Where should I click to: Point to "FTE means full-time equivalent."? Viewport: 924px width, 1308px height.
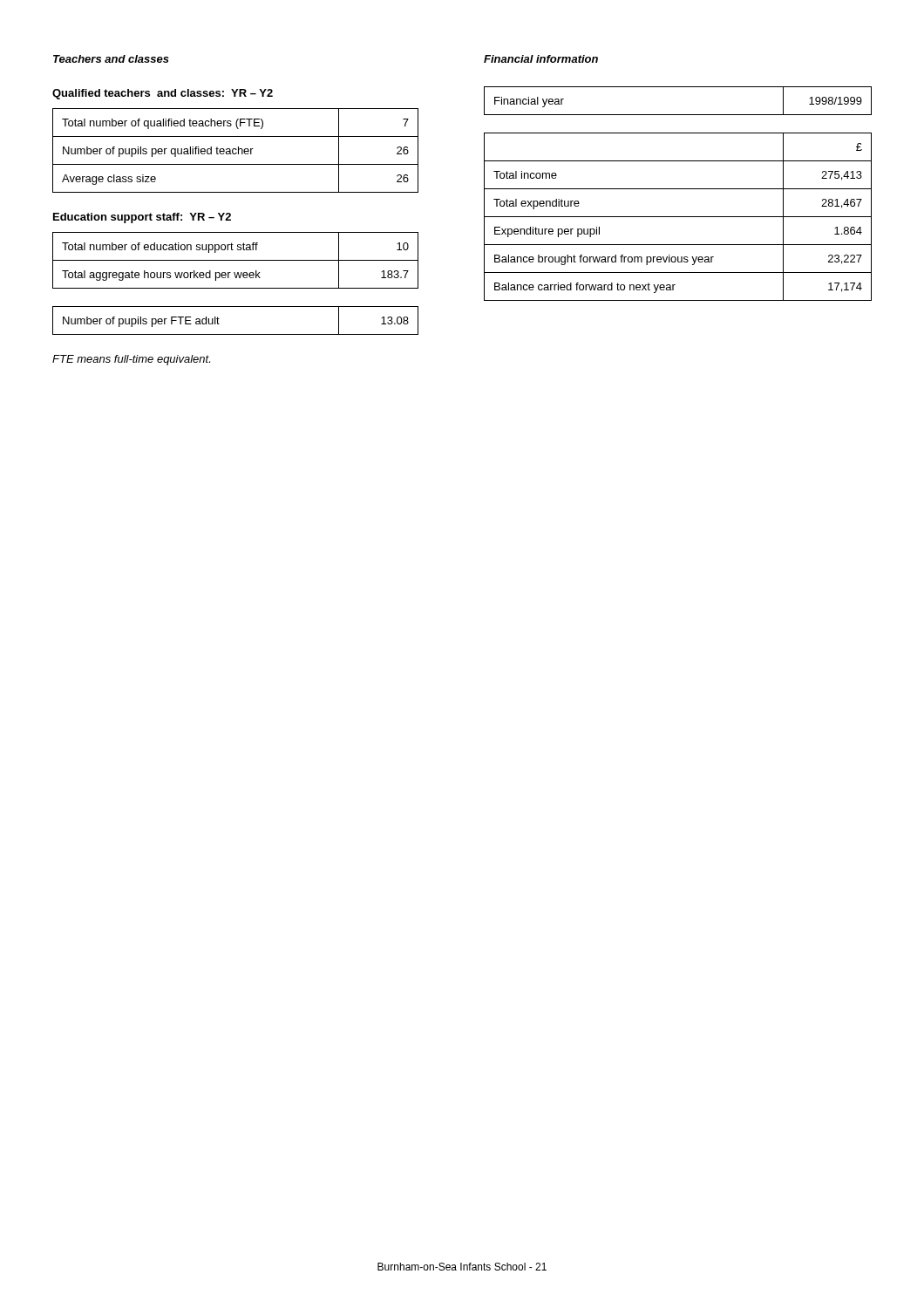click(x=132, y=359)
